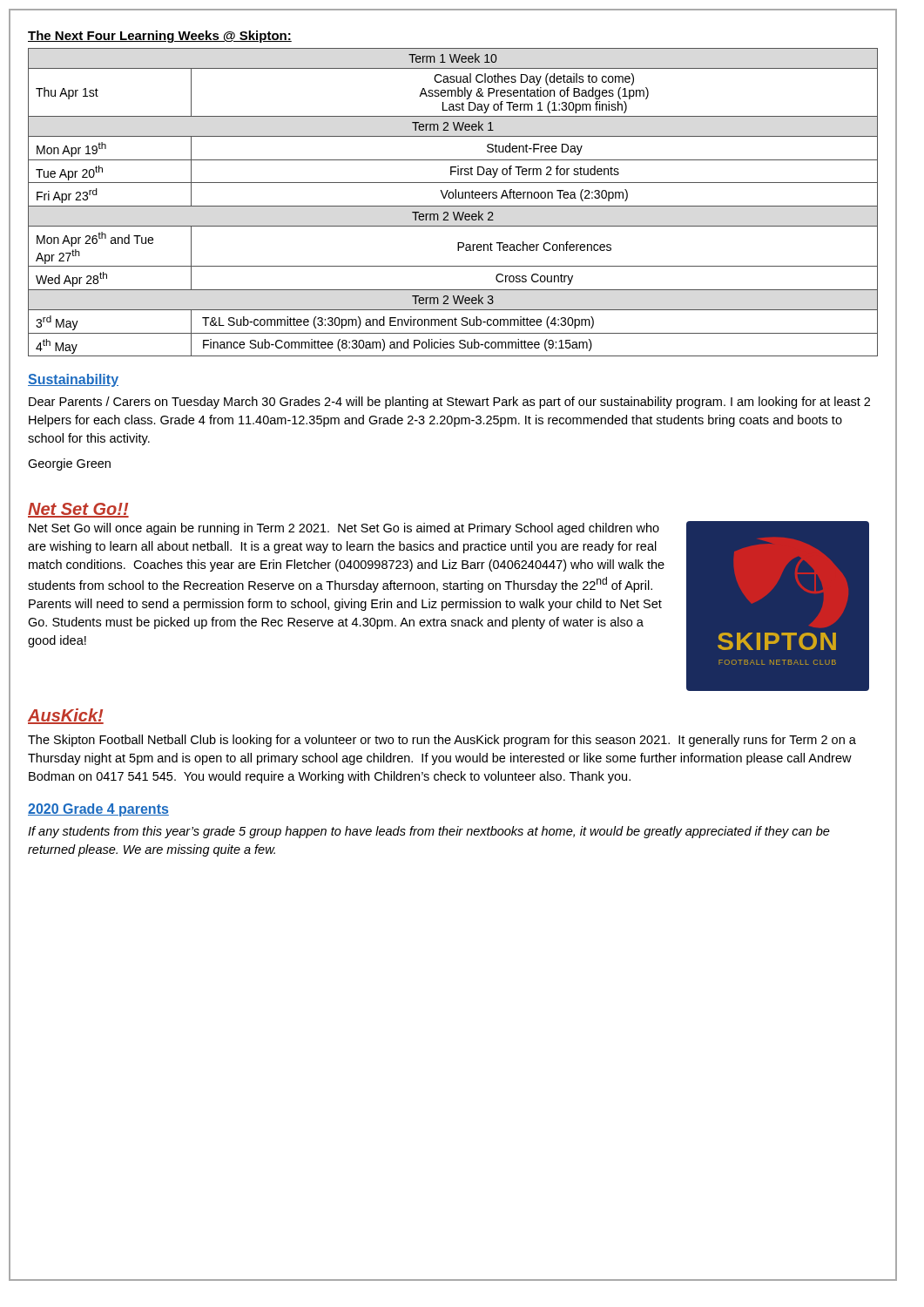Image resolution: width=924 pixels, height=1307 pixels.
Task: Locate the text "Net Set Go!!"
Action: click(78, 509)
